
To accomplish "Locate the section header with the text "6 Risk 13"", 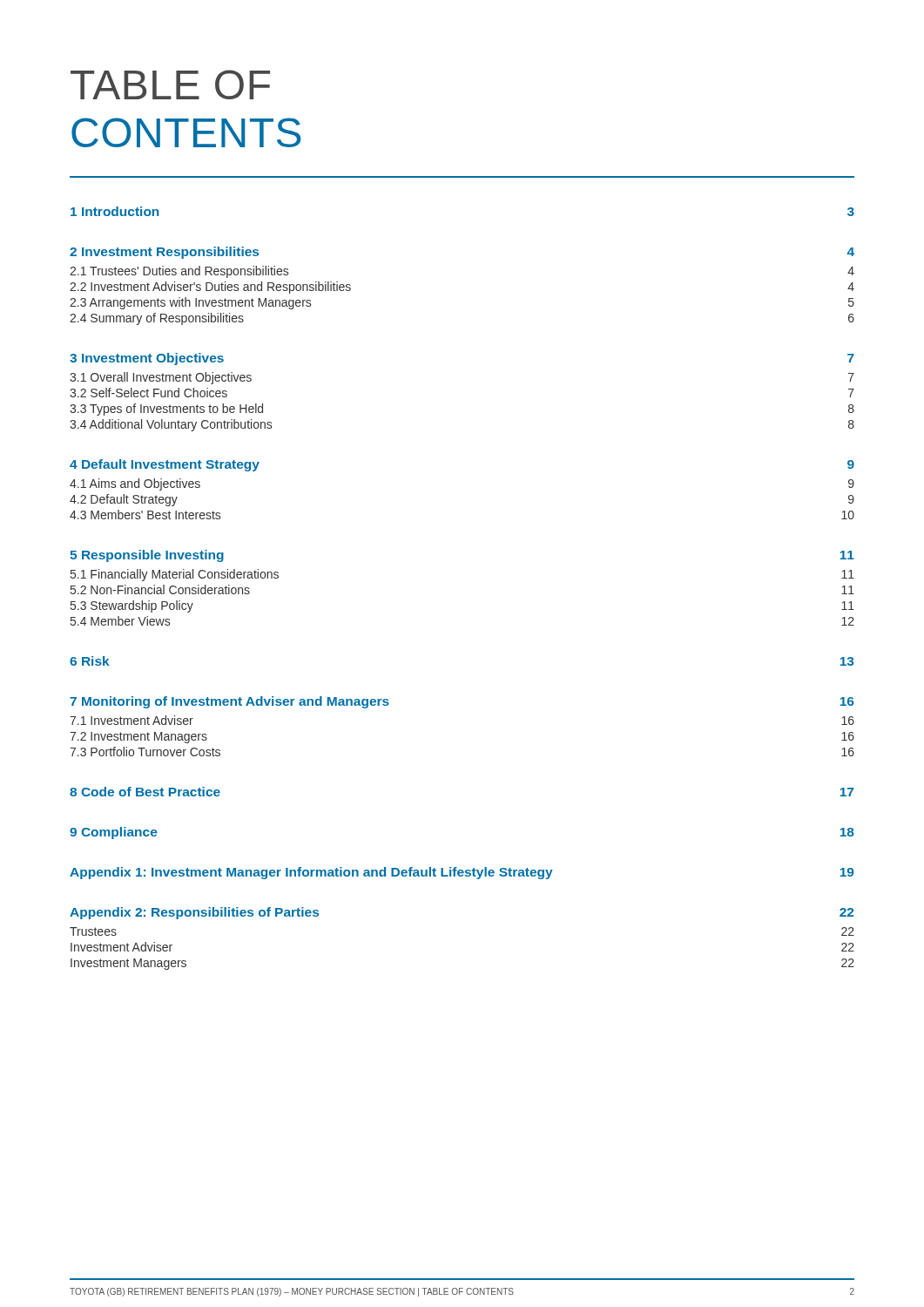I will [92, 661].
